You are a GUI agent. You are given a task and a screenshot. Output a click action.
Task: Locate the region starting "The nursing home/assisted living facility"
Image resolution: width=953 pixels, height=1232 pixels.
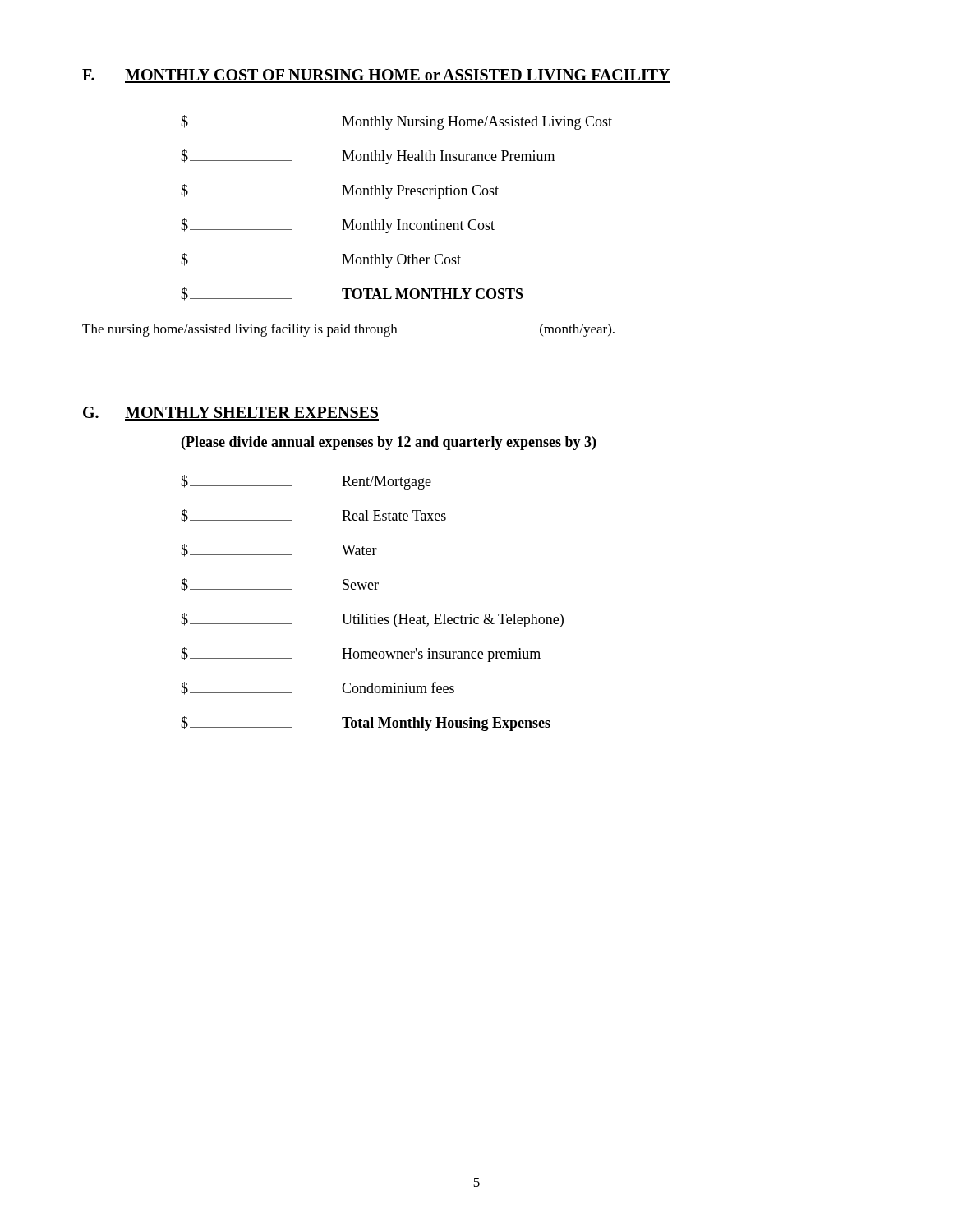349,327
